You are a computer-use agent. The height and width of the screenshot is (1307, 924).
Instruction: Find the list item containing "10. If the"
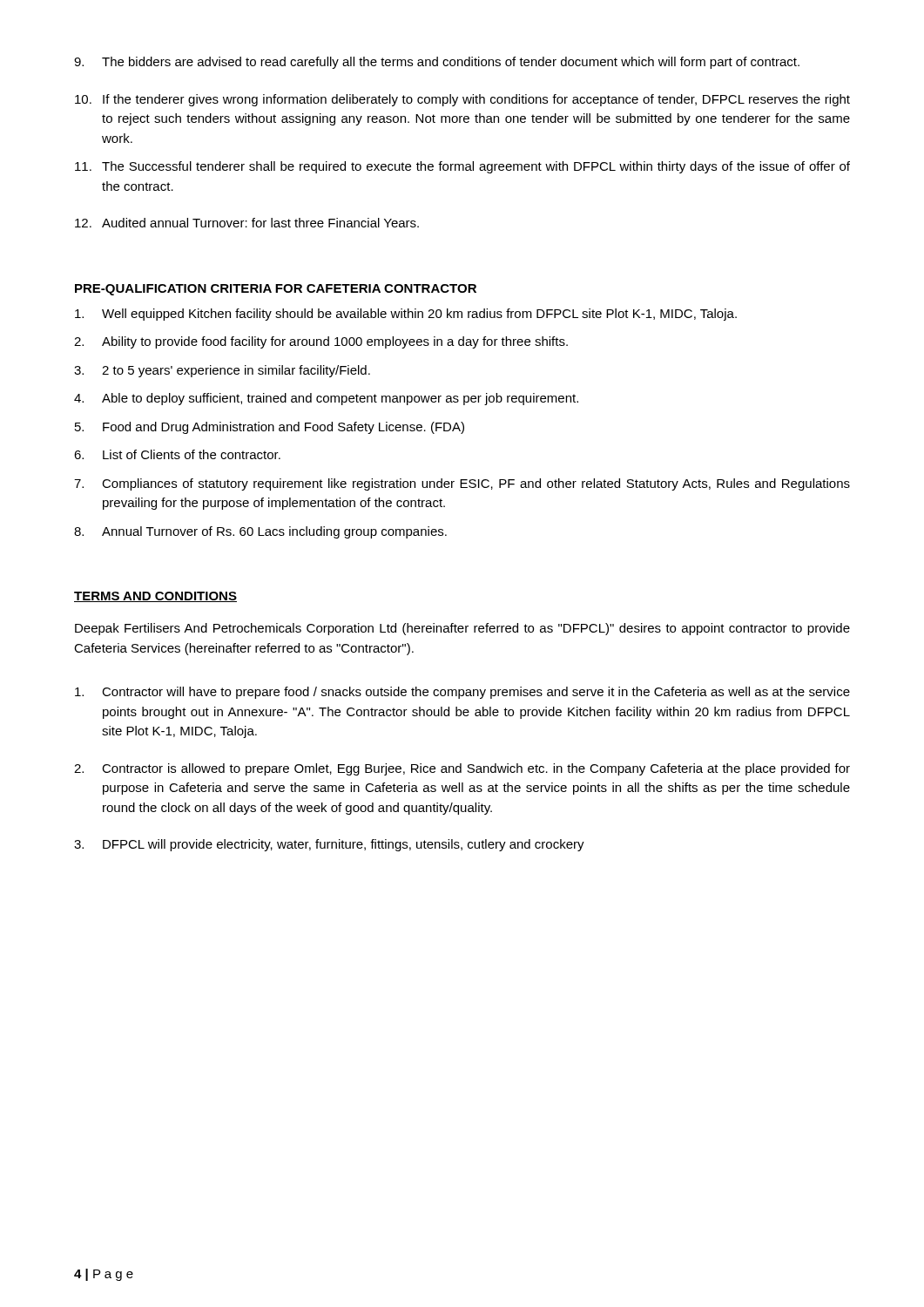462,119
